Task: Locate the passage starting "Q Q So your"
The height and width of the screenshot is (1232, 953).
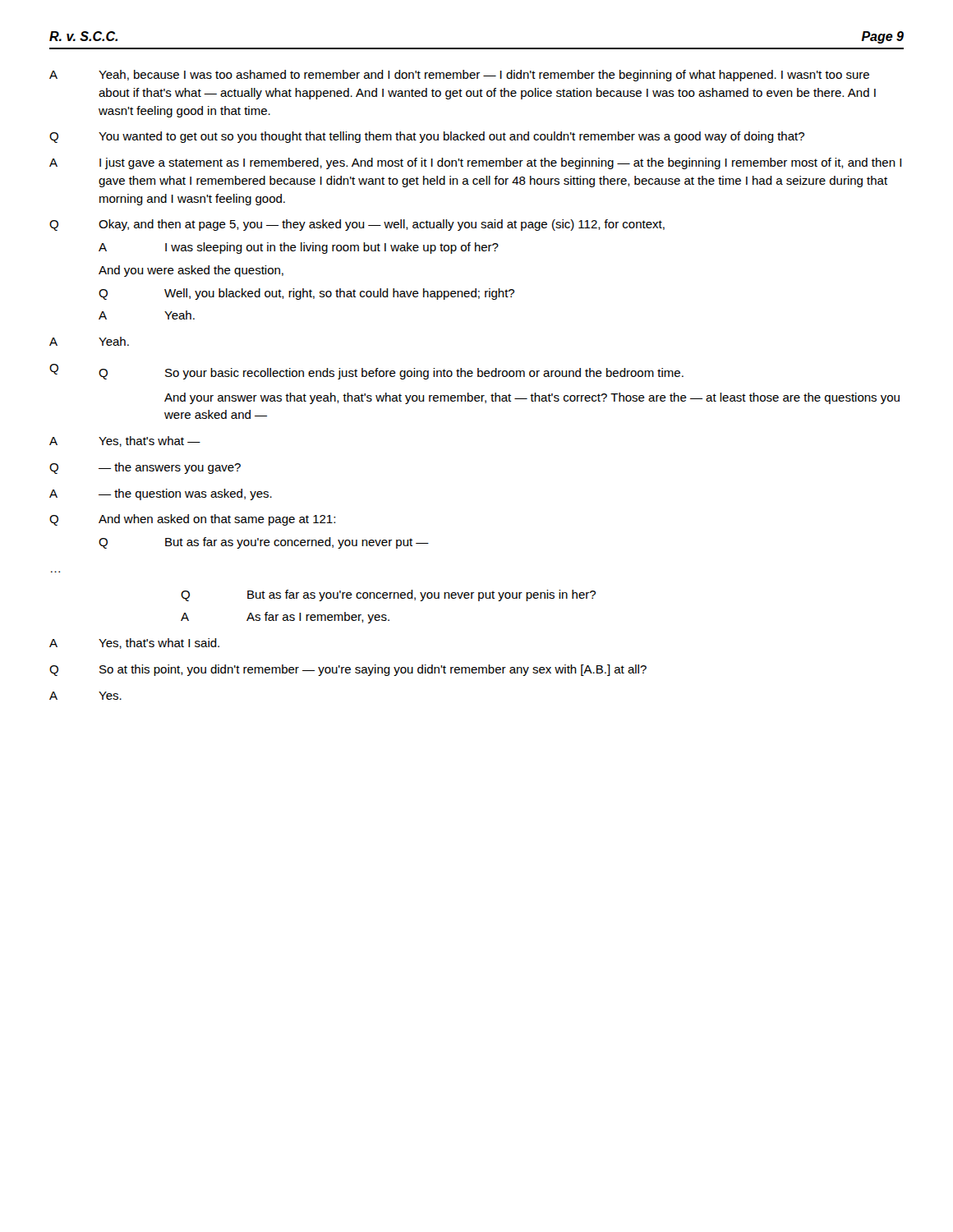Action: click(476, 391)
